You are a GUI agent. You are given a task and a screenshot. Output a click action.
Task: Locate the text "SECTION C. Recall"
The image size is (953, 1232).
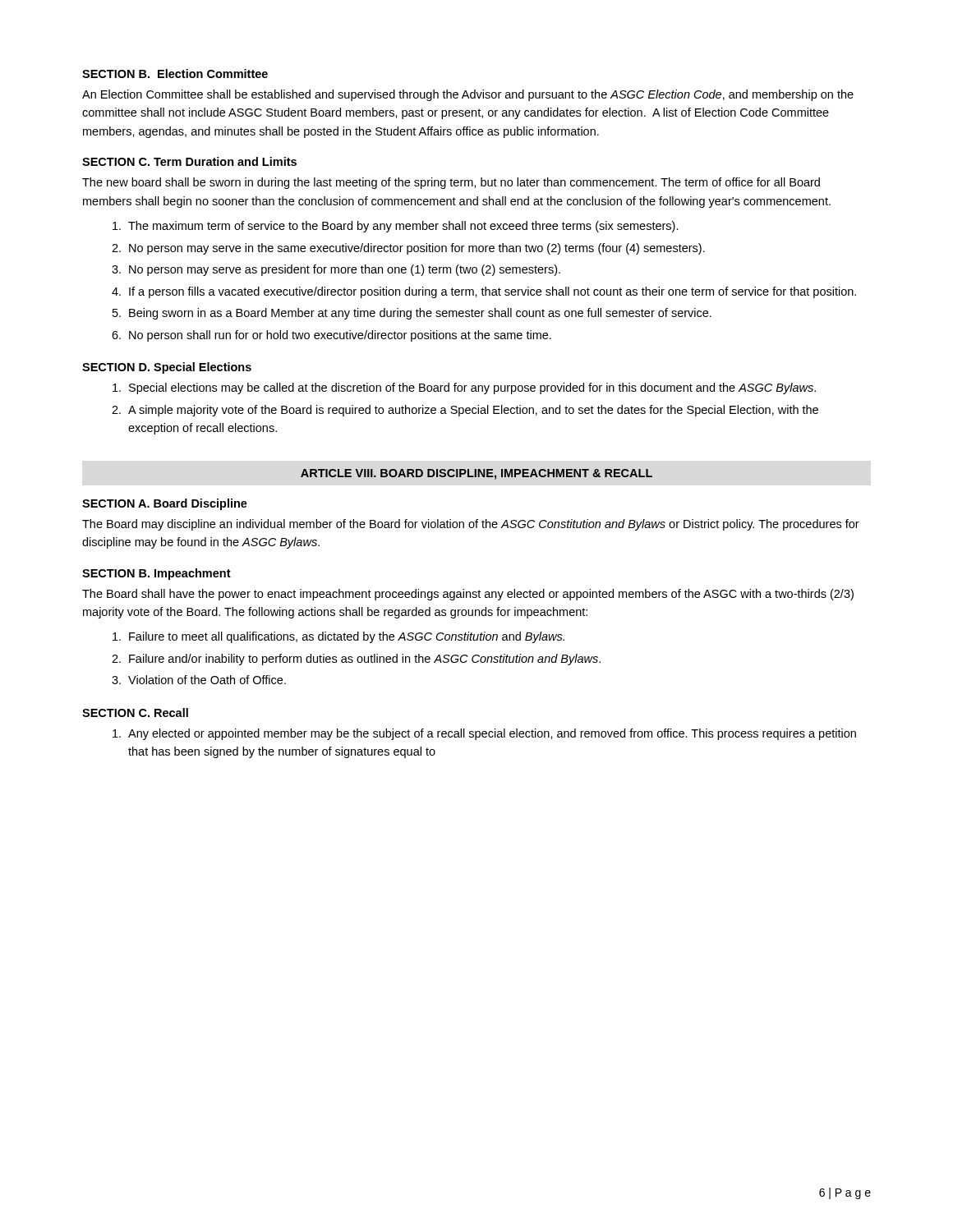pos(135,713)
